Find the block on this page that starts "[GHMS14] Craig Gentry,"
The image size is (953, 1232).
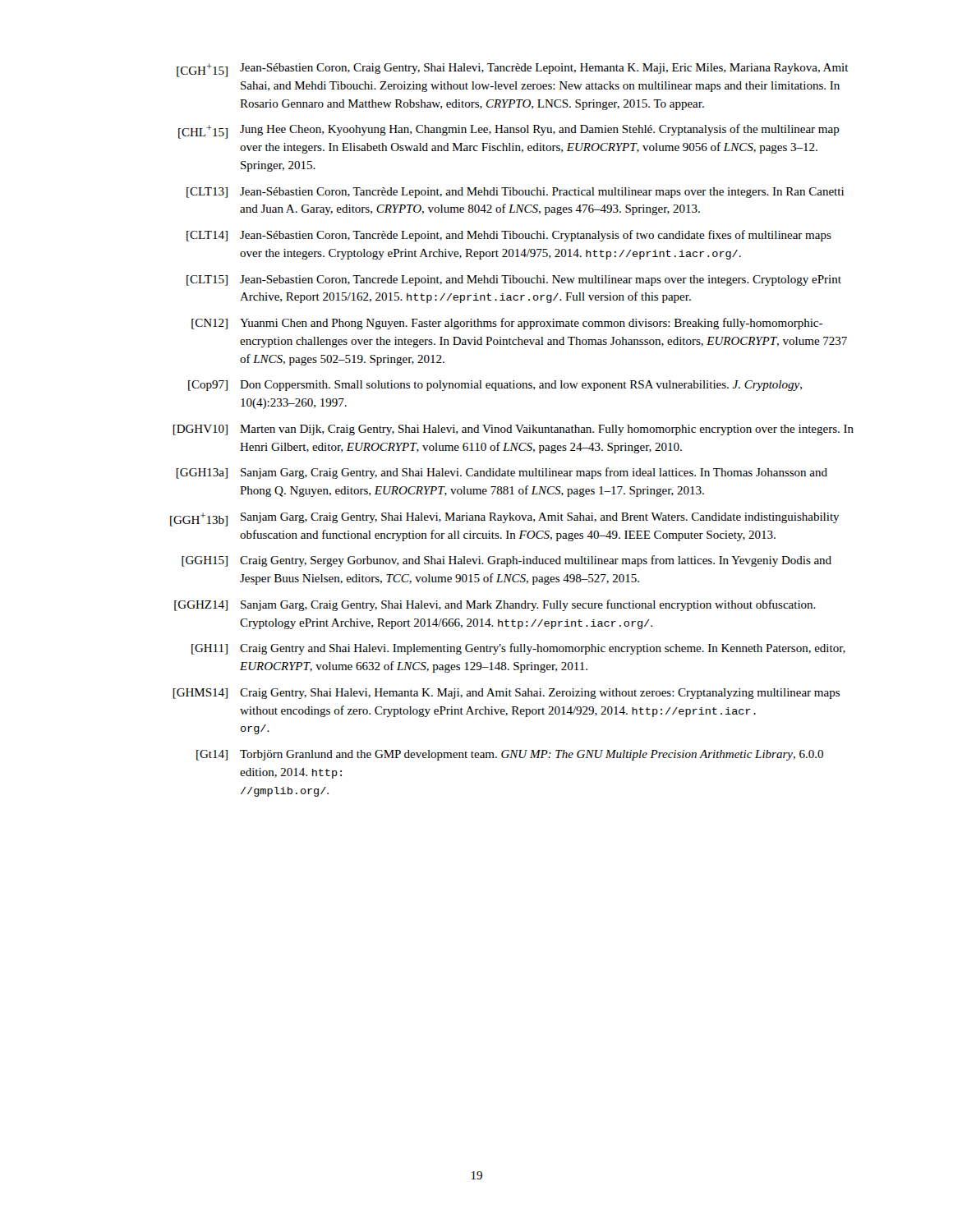496,711
